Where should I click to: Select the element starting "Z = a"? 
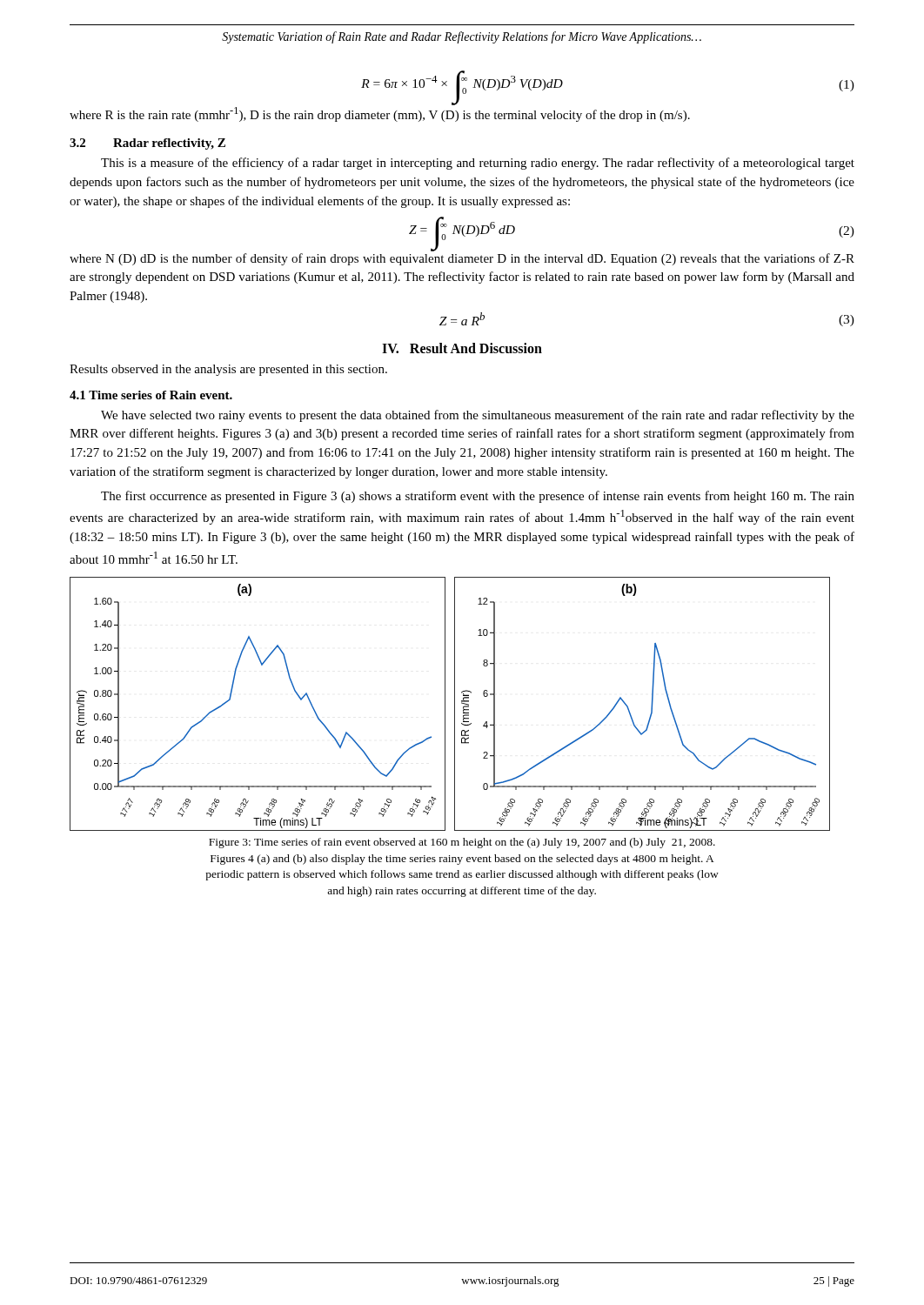pos(464,320)
